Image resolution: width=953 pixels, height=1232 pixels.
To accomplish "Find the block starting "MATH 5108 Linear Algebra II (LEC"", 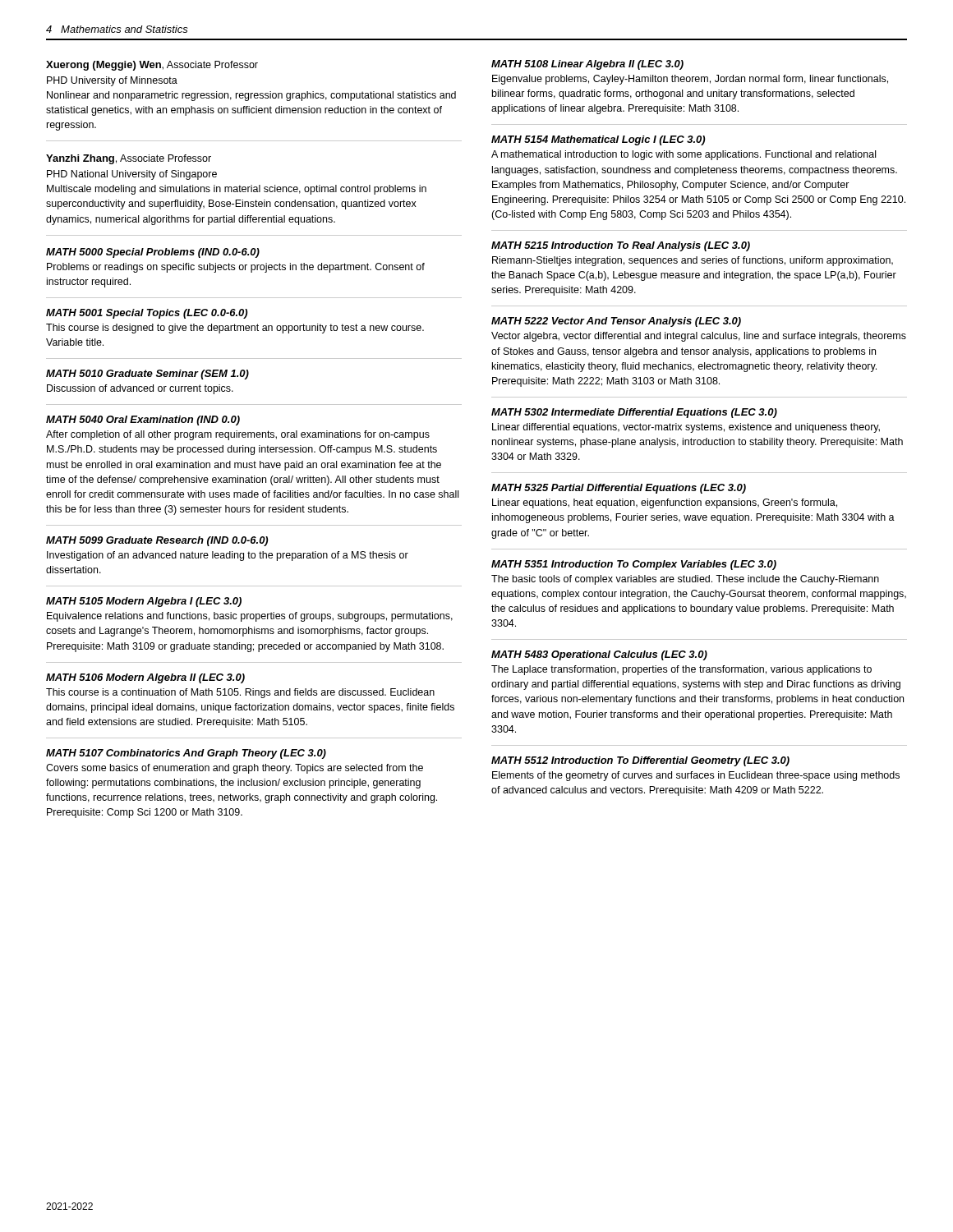I will (x=699, y=87).
